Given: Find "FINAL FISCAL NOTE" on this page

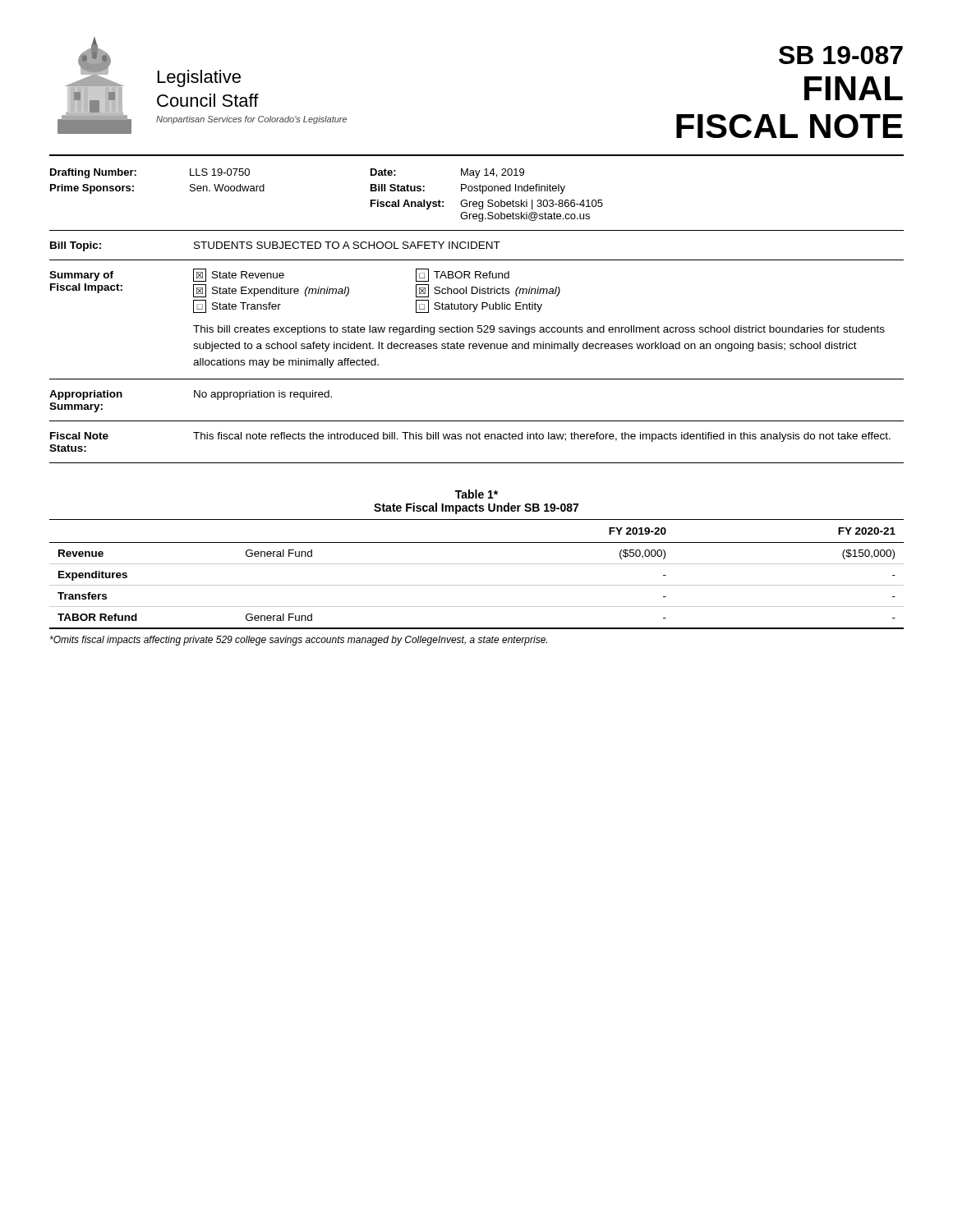Looking at the screenshot, I should [789, 108].
